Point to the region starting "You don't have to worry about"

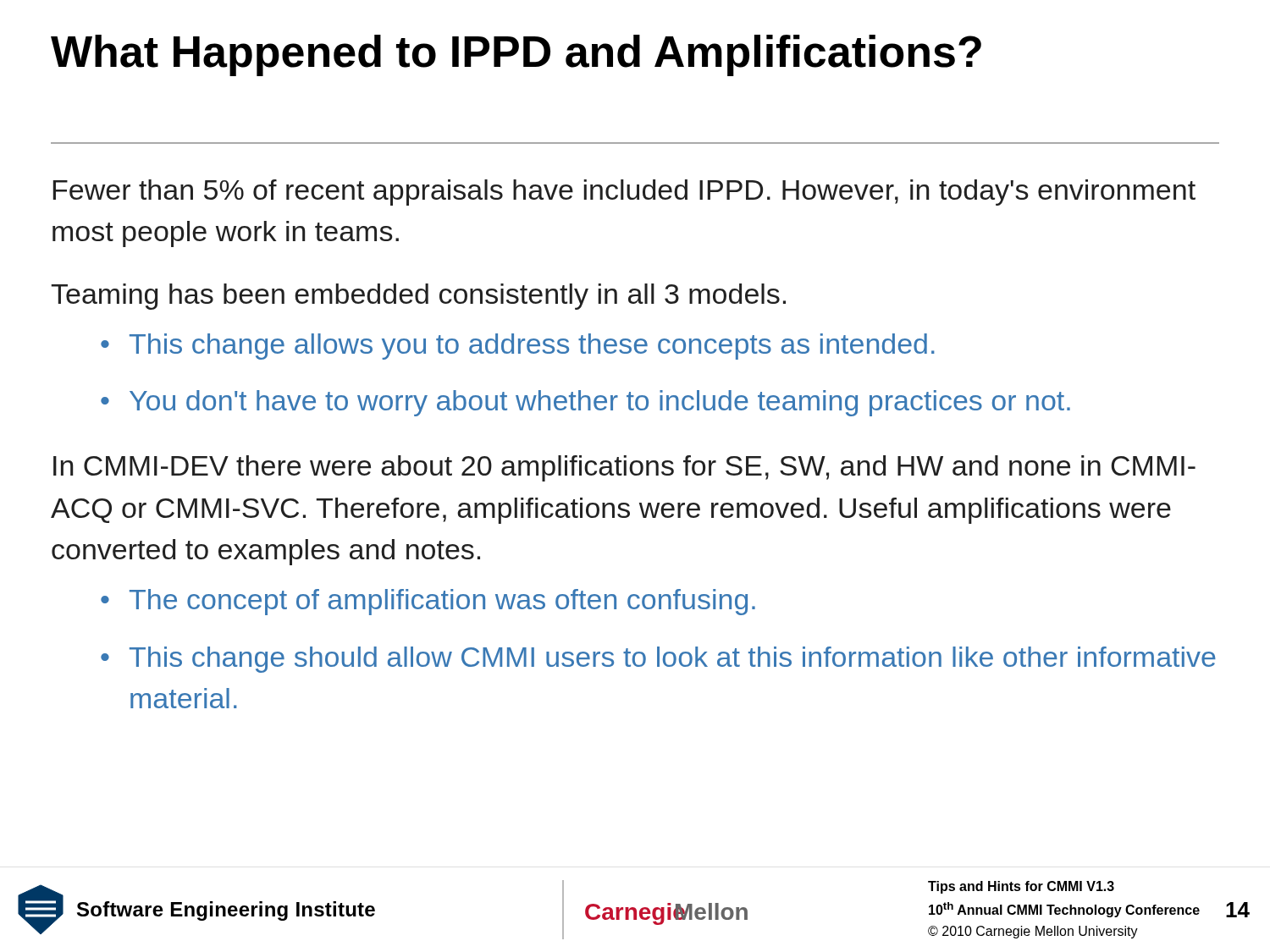click(601, 400)
